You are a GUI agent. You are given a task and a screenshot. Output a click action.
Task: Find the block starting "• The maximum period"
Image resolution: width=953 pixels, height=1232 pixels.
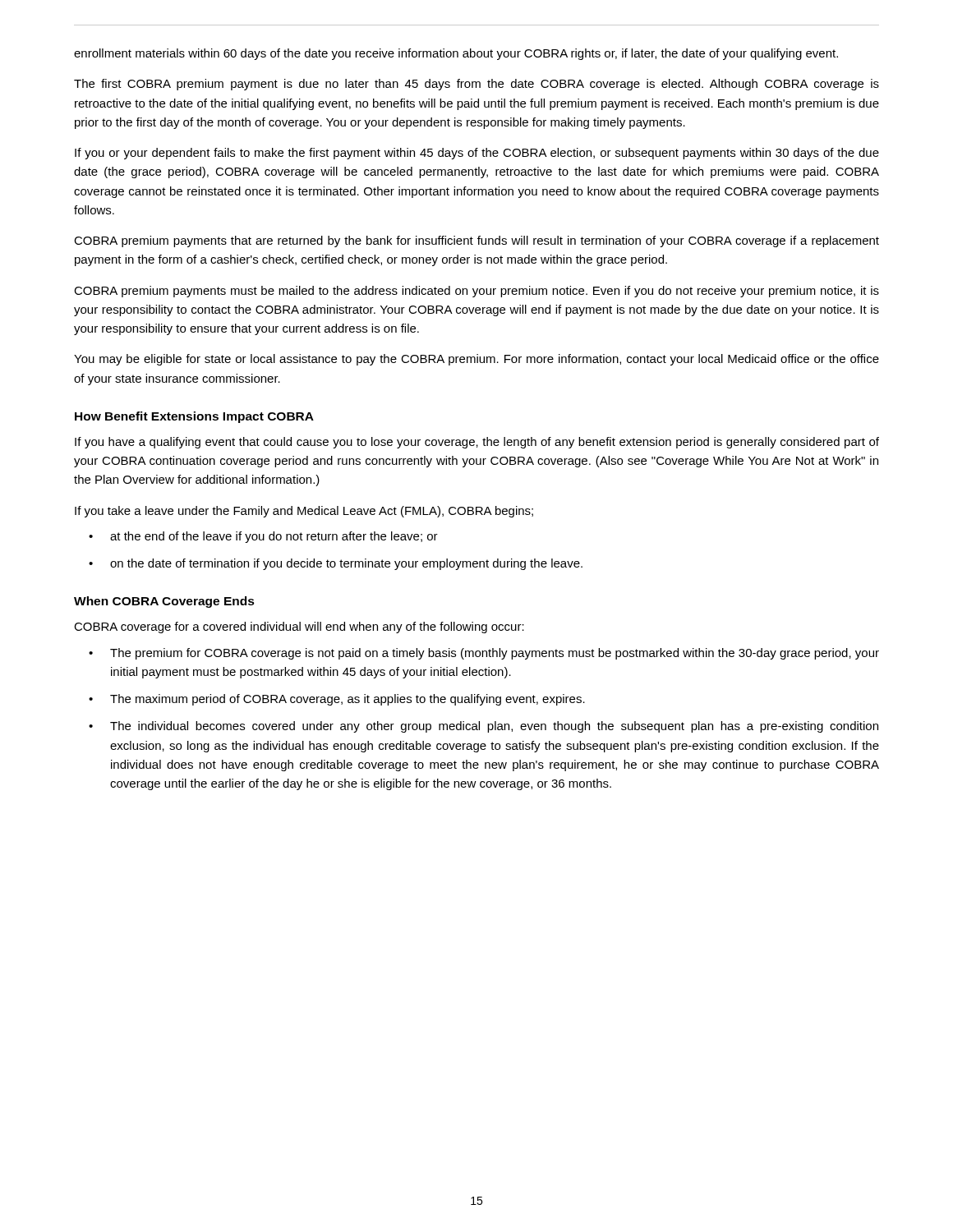point(484,699)
